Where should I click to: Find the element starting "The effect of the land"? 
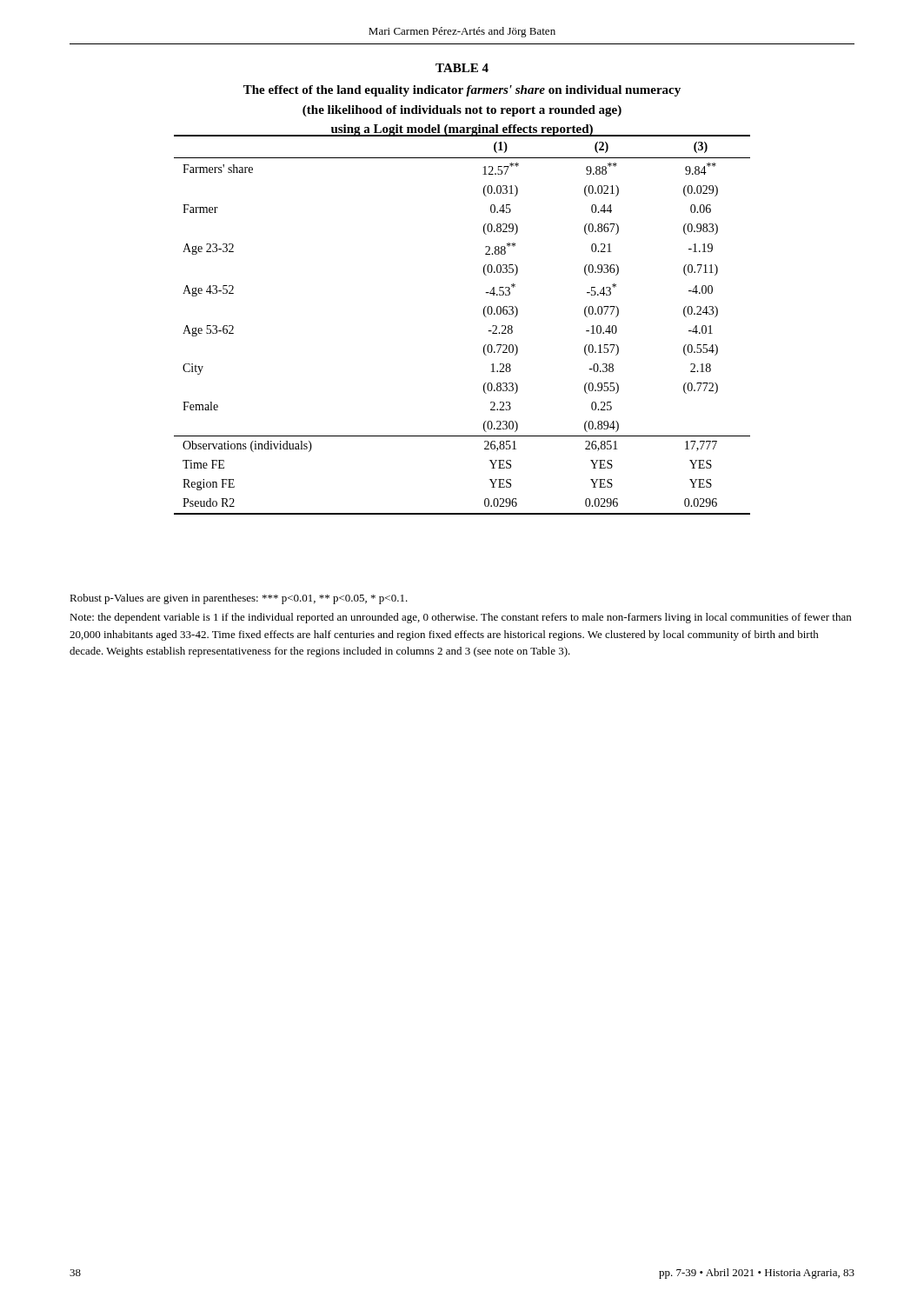coord(462,109)
